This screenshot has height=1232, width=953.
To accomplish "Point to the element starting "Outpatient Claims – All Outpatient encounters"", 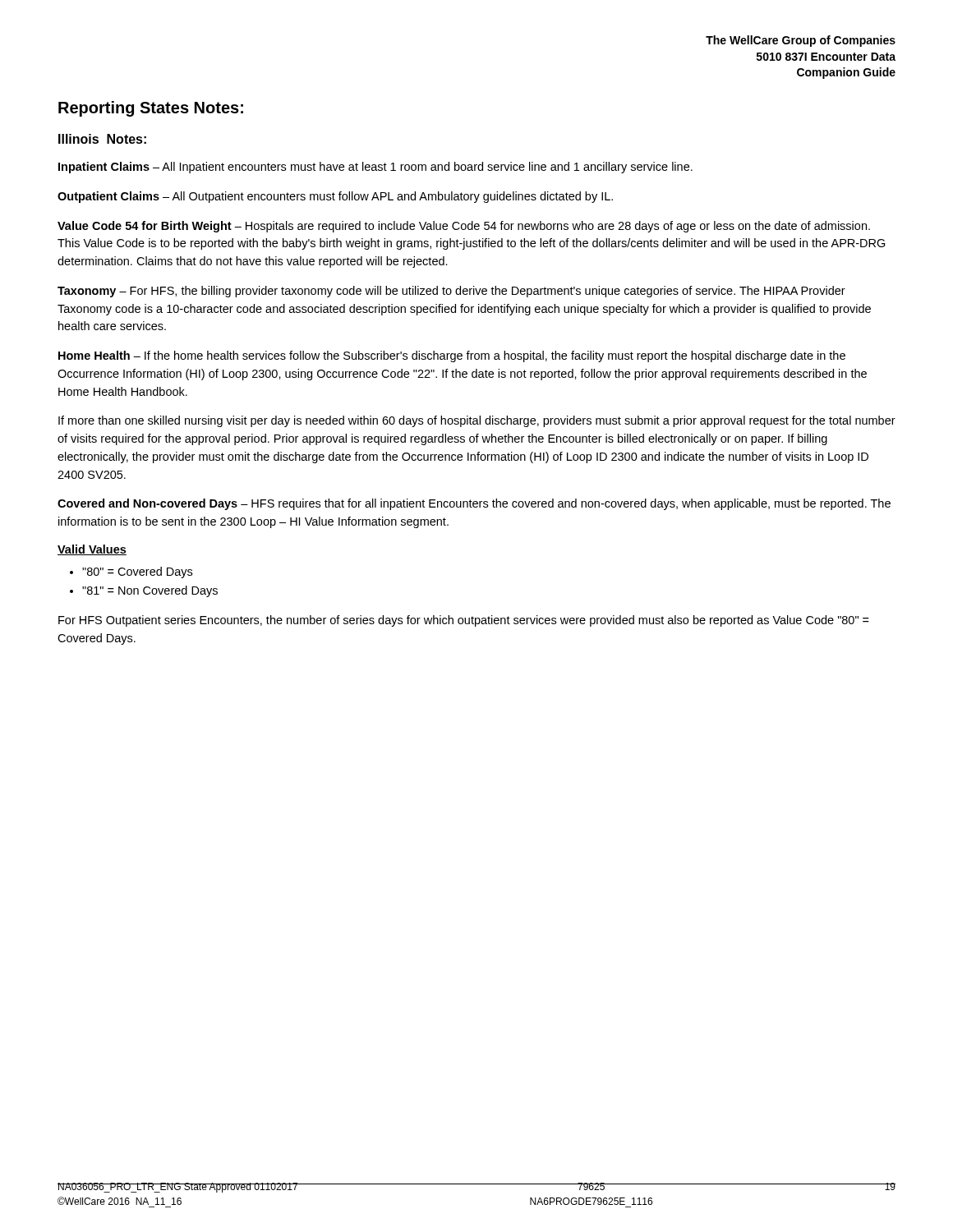I will [336, 196].
